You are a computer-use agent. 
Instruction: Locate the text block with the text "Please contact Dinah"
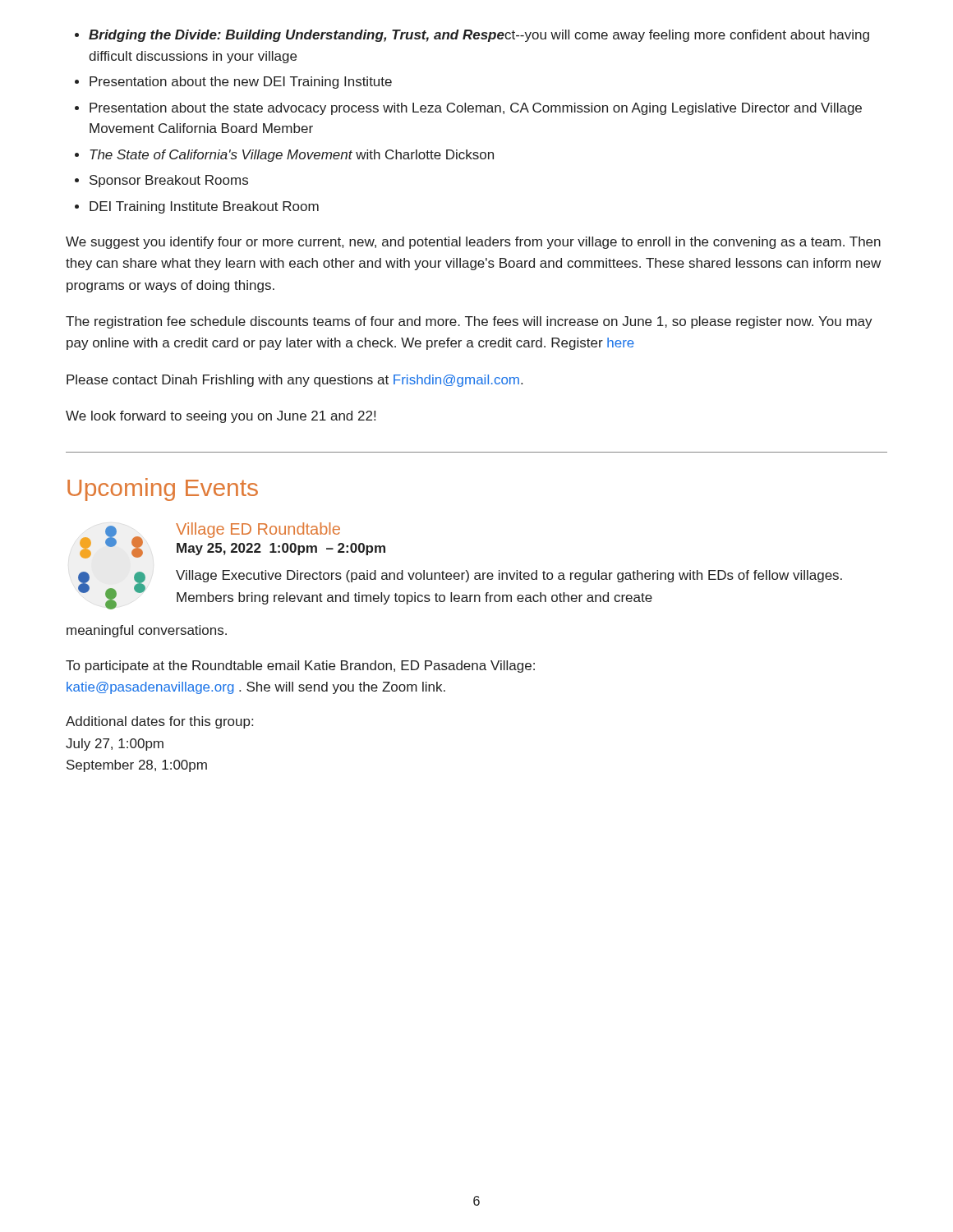[x=295, y=380]
